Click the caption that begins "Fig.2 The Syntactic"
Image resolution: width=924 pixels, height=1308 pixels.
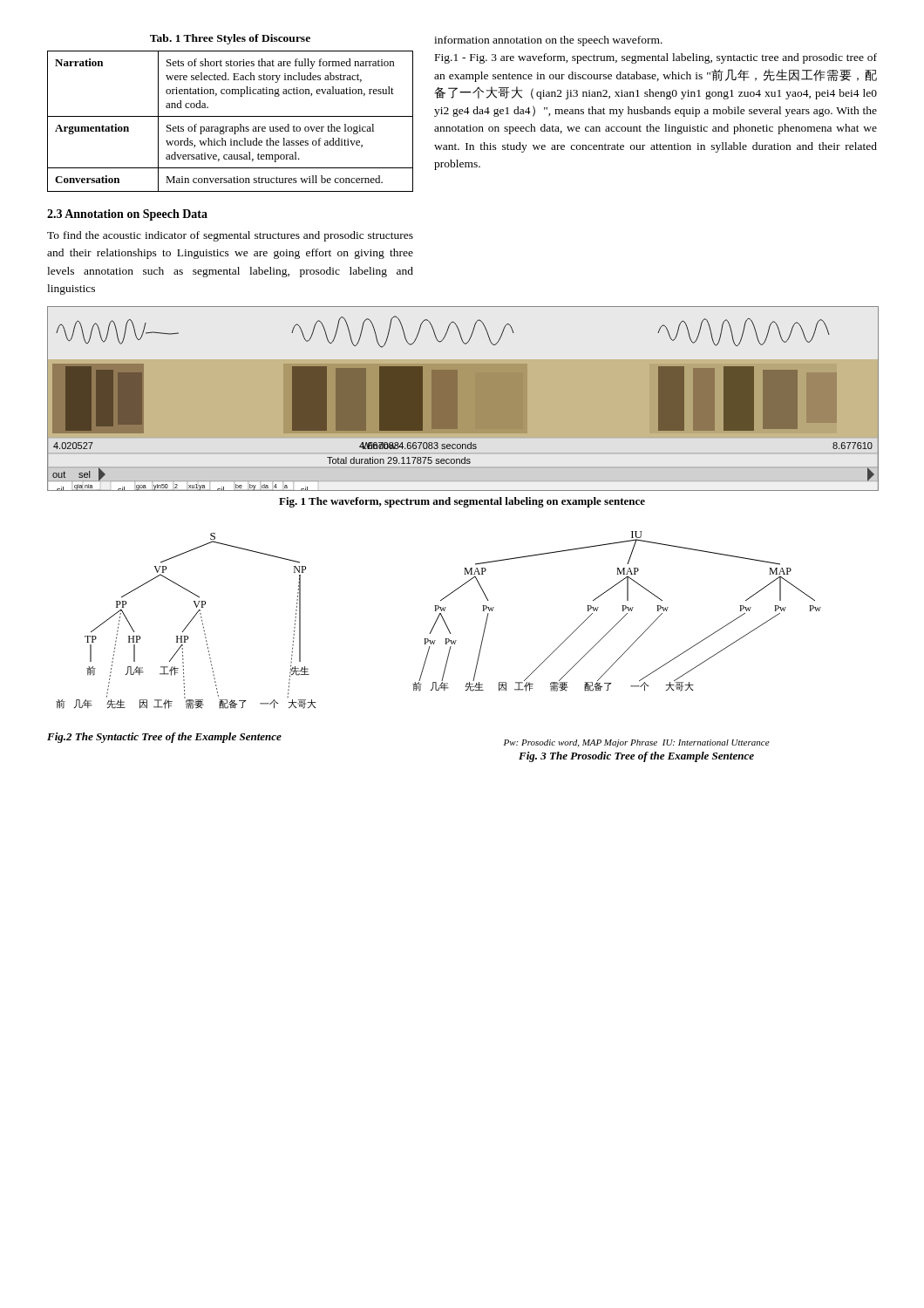pos(164,736)
